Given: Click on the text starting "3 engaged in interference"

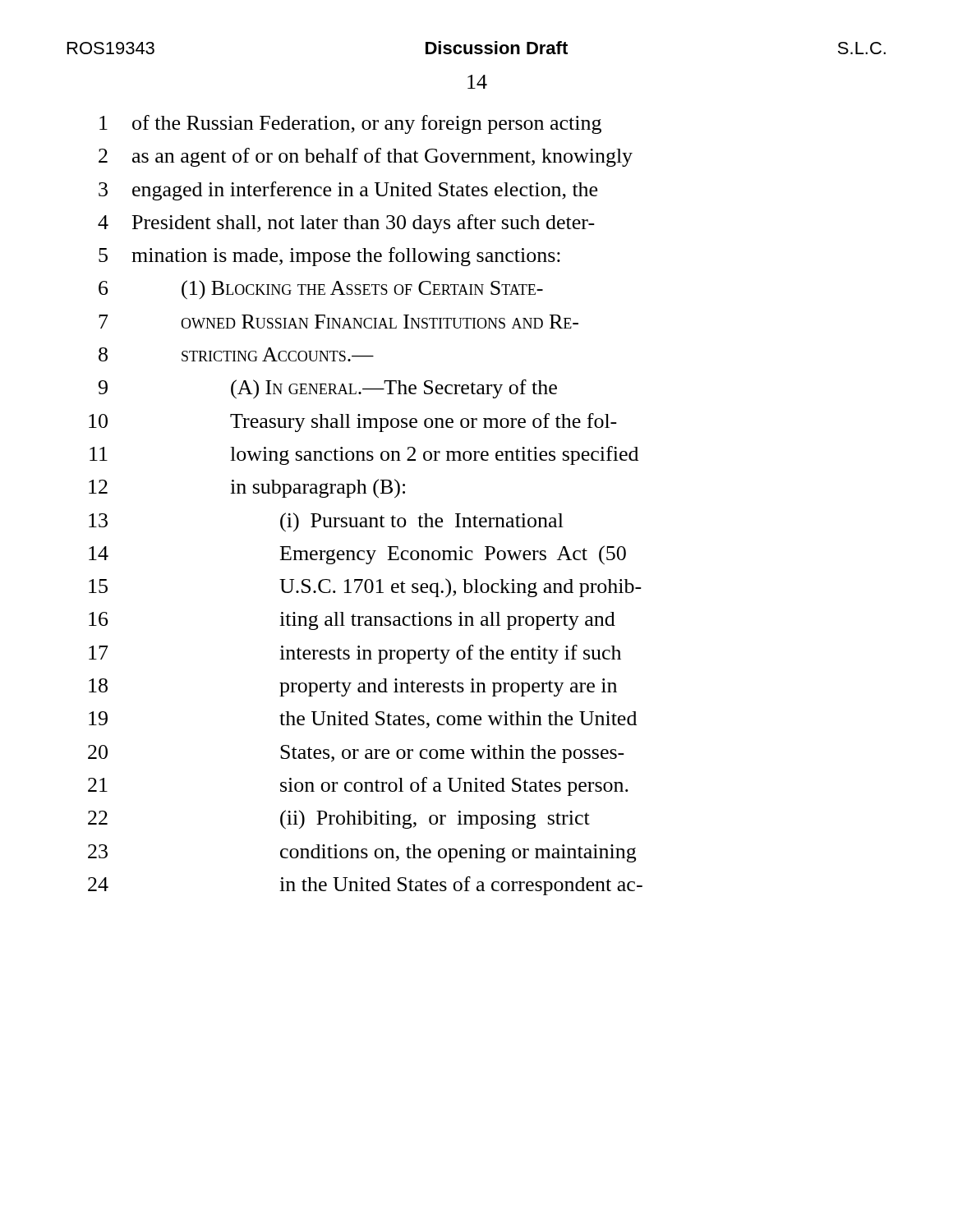Looking at the screenshot, I should pos(476,190).
